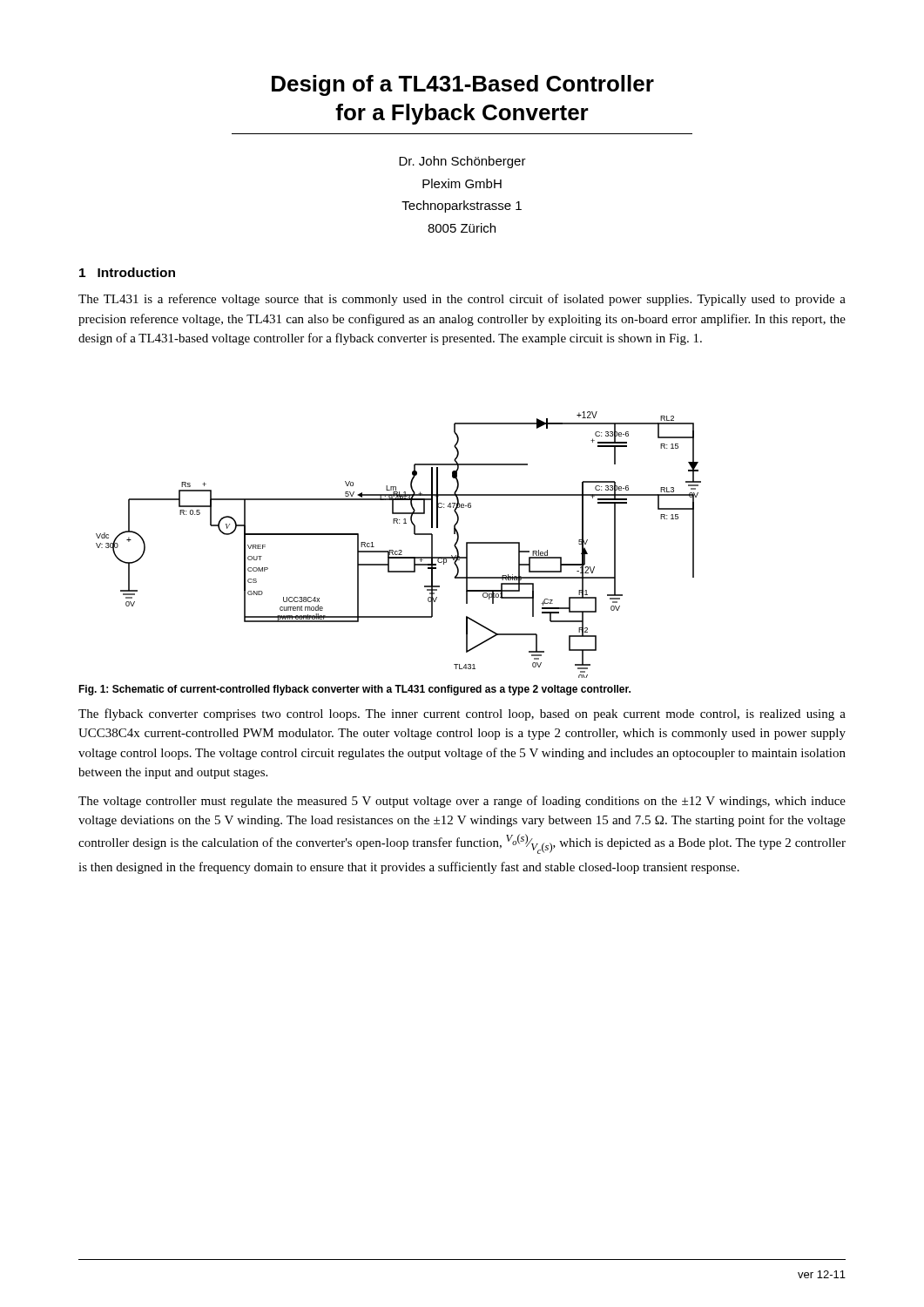Screen dimensions: 1307x924
Task: Click the passage that begins "Dr. John Schönberger Plexim GmbH Technoparkstrasse 1"
Action: coord(462,194)
